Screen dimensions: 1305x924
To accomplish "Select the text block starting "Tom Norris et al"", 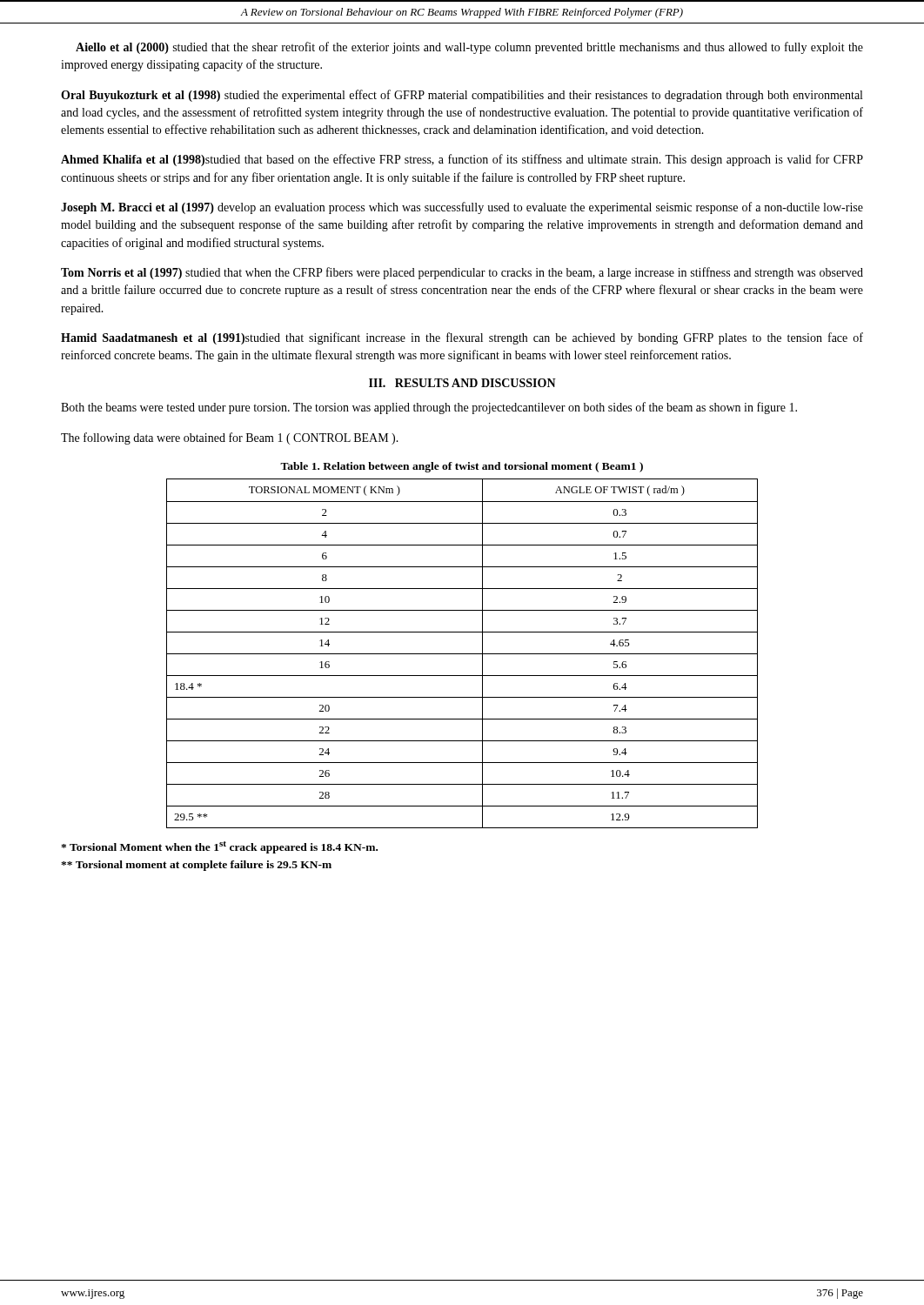I will (462, 290).
